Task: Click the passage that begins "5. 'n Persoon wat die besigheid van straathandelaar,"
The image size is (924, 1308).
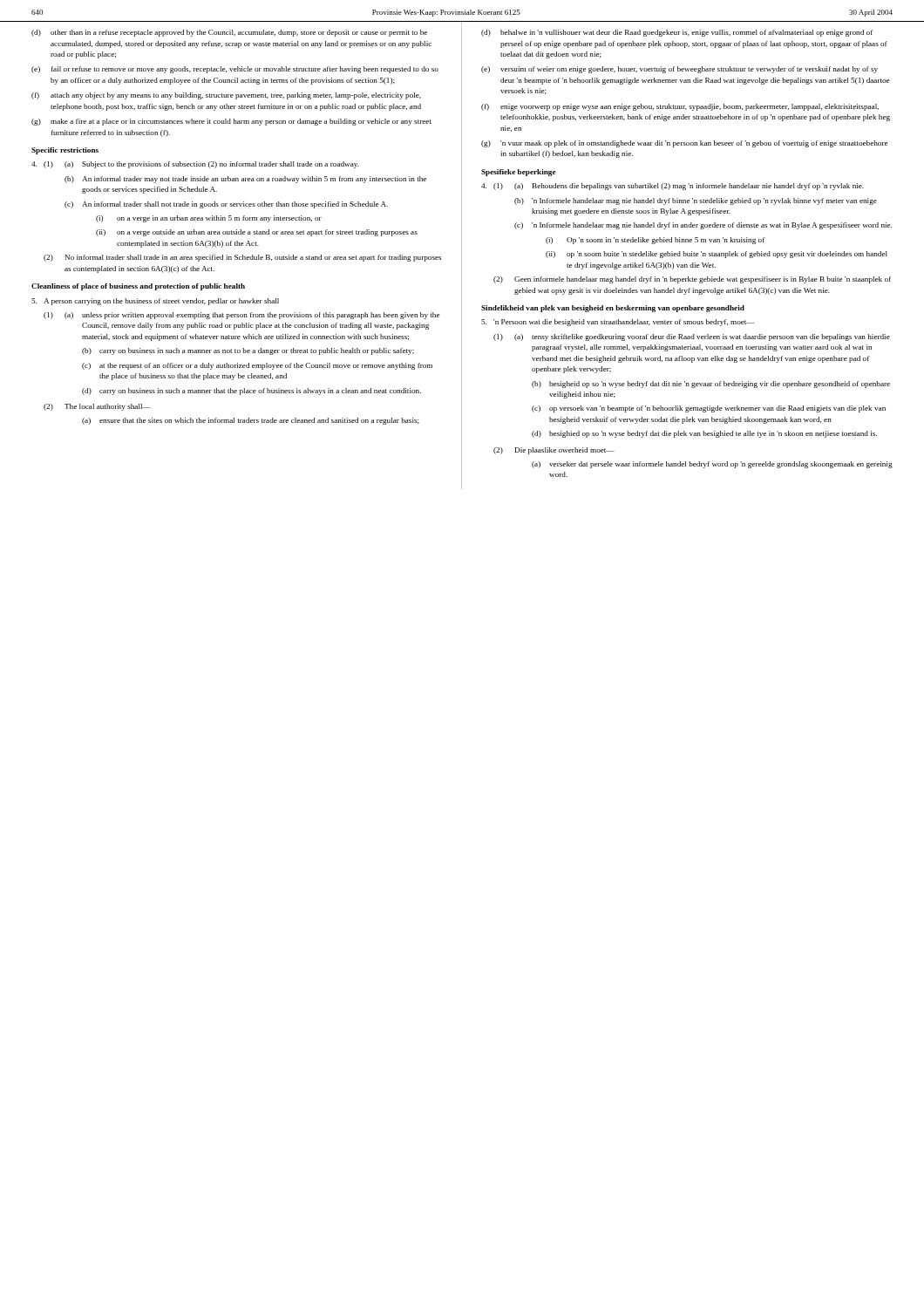Action: click(618, 322)
